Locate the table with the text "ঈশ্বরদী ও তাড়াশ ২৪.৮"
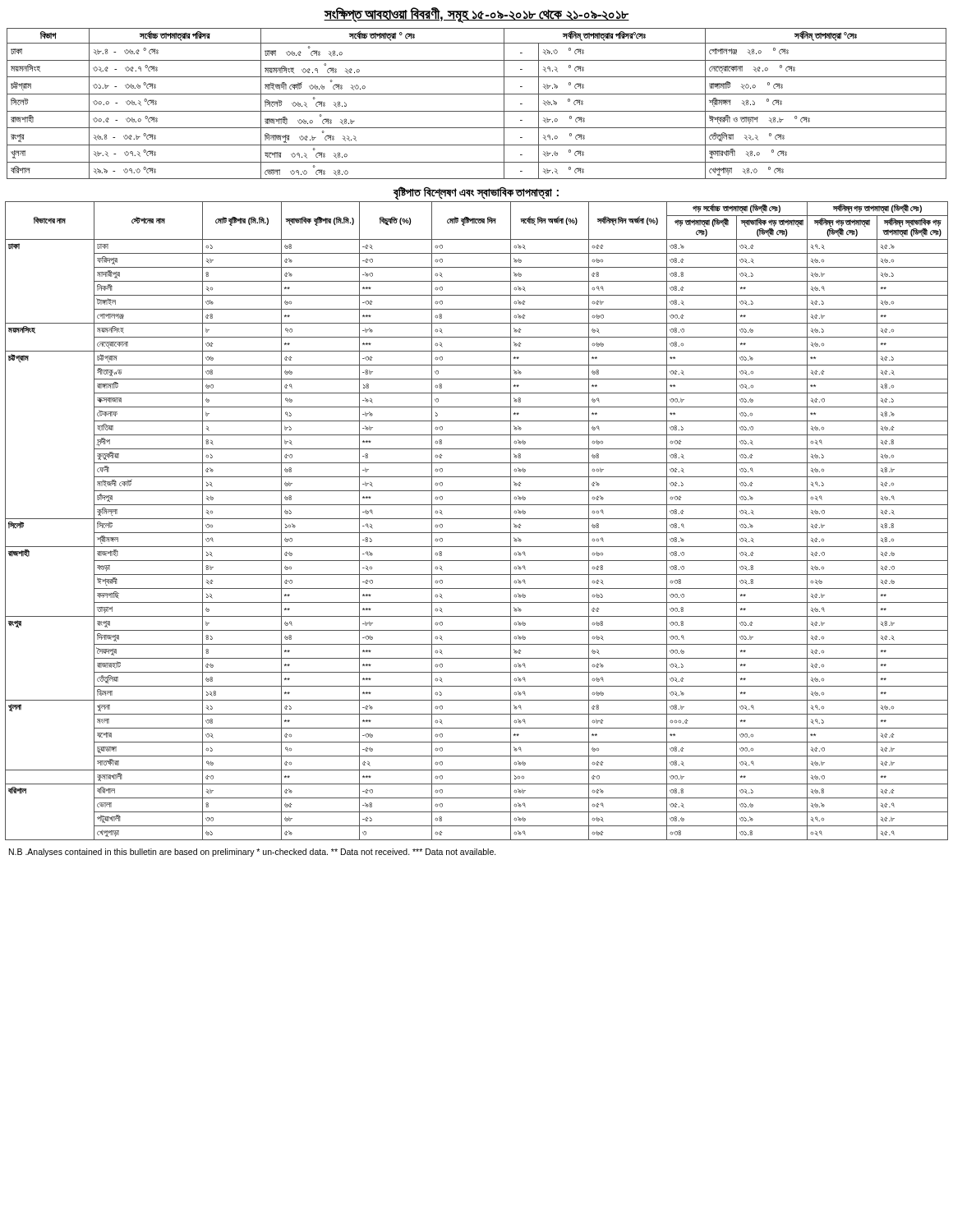 coord(476,104)
